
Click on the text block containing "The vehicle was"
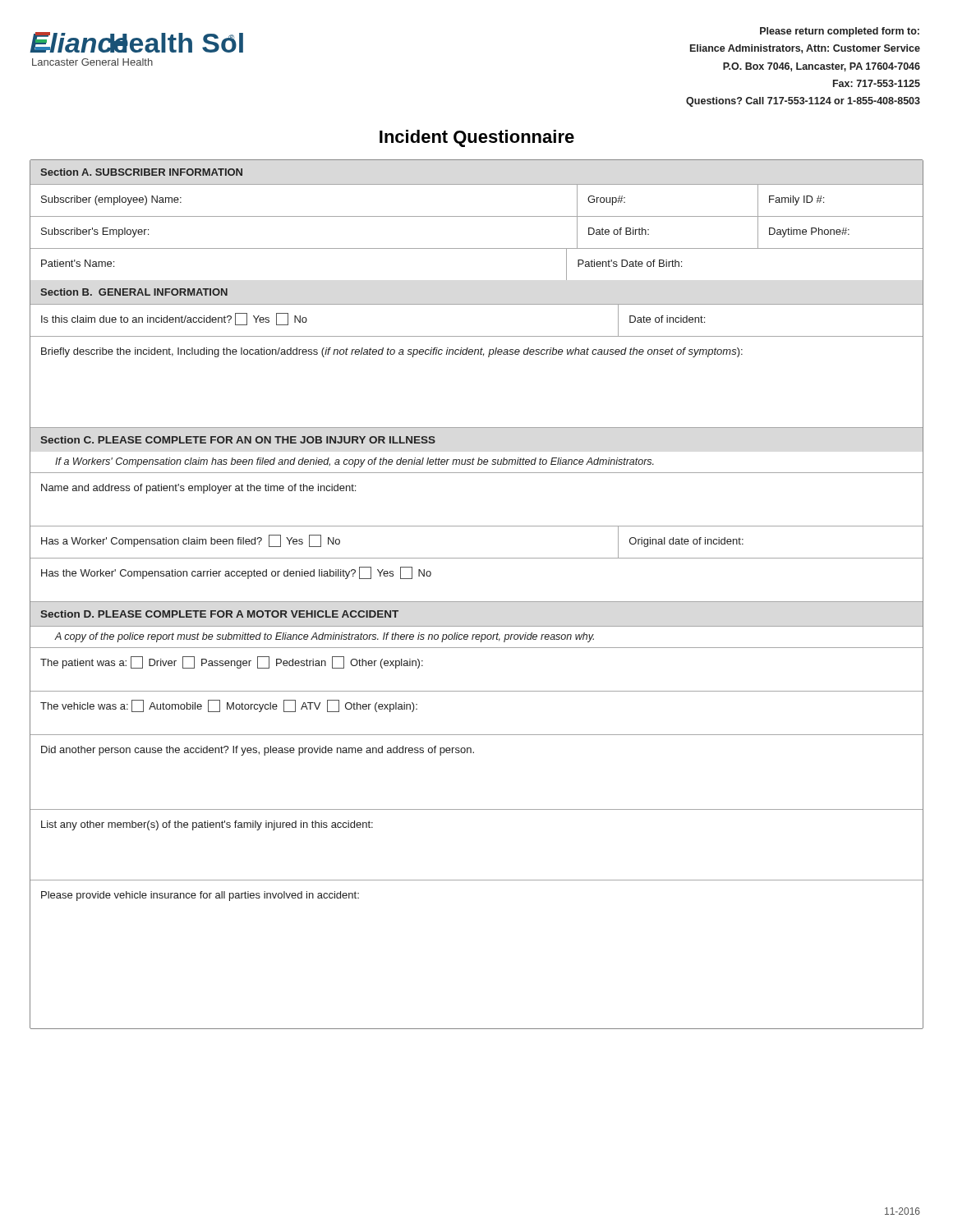pos(229,706)
